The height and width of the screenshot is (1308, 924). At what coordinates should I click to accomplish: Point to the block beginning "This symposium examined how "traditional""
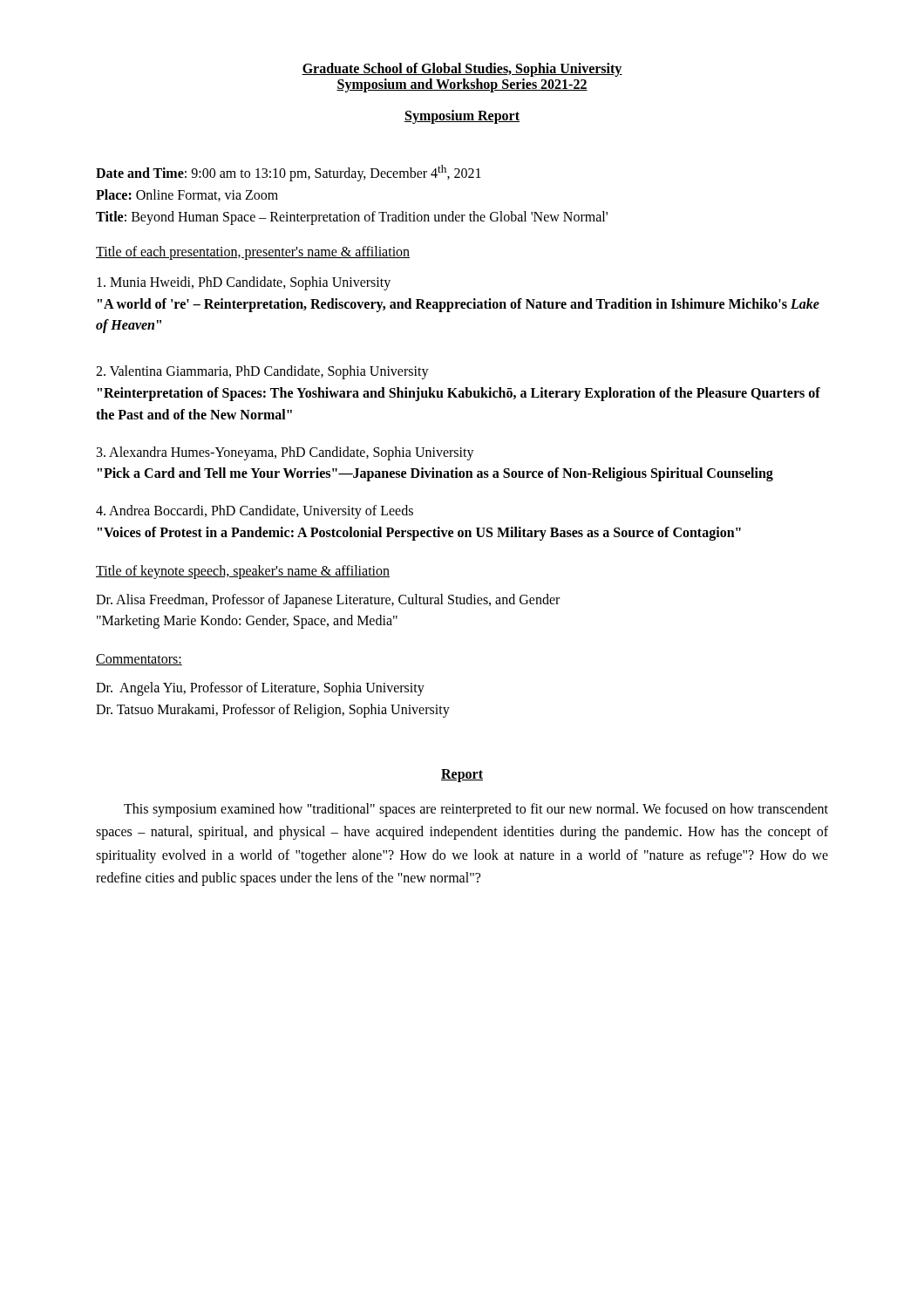click(462, 844)
